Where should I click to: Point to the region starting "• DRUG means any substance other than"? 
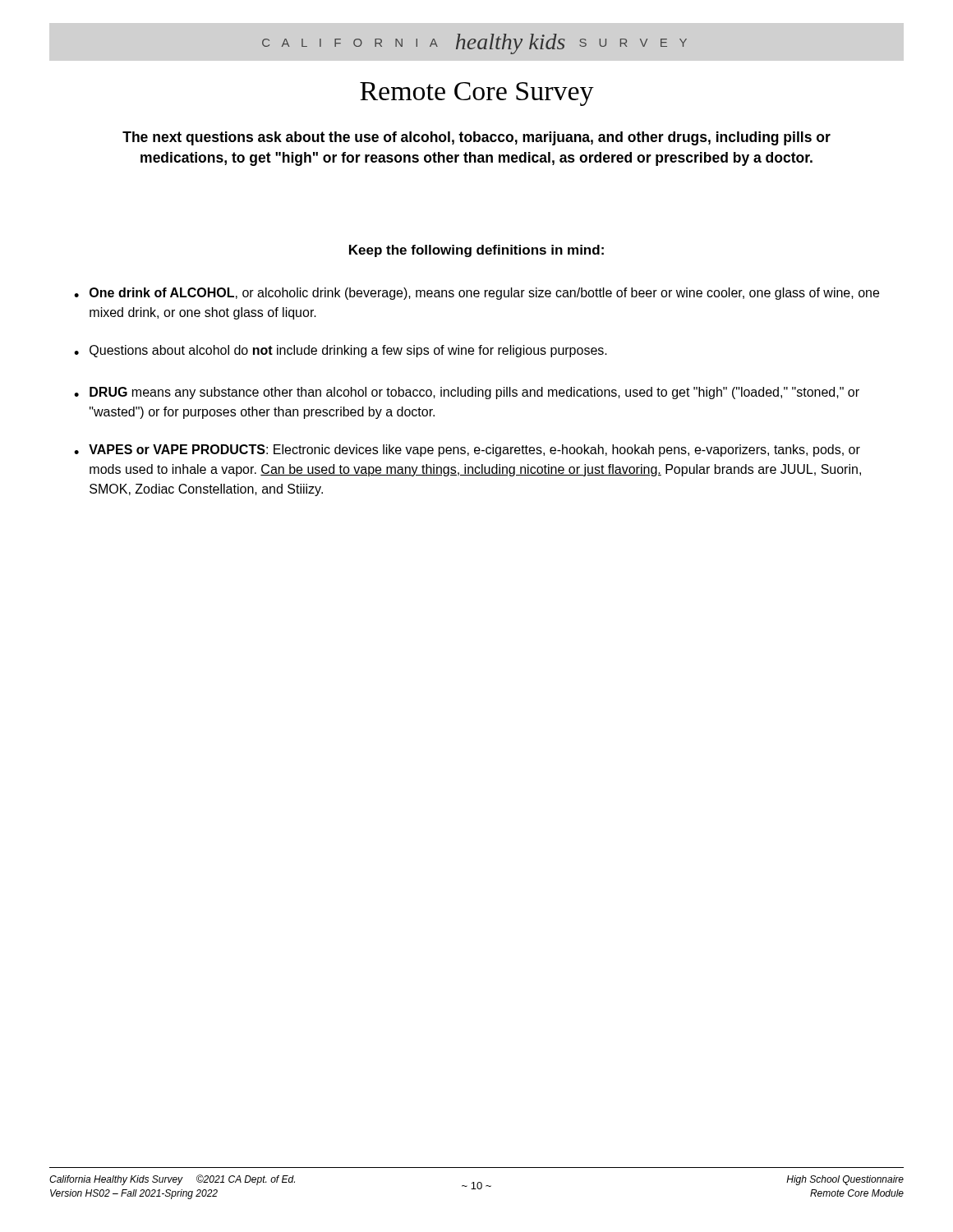pos(481,402)
